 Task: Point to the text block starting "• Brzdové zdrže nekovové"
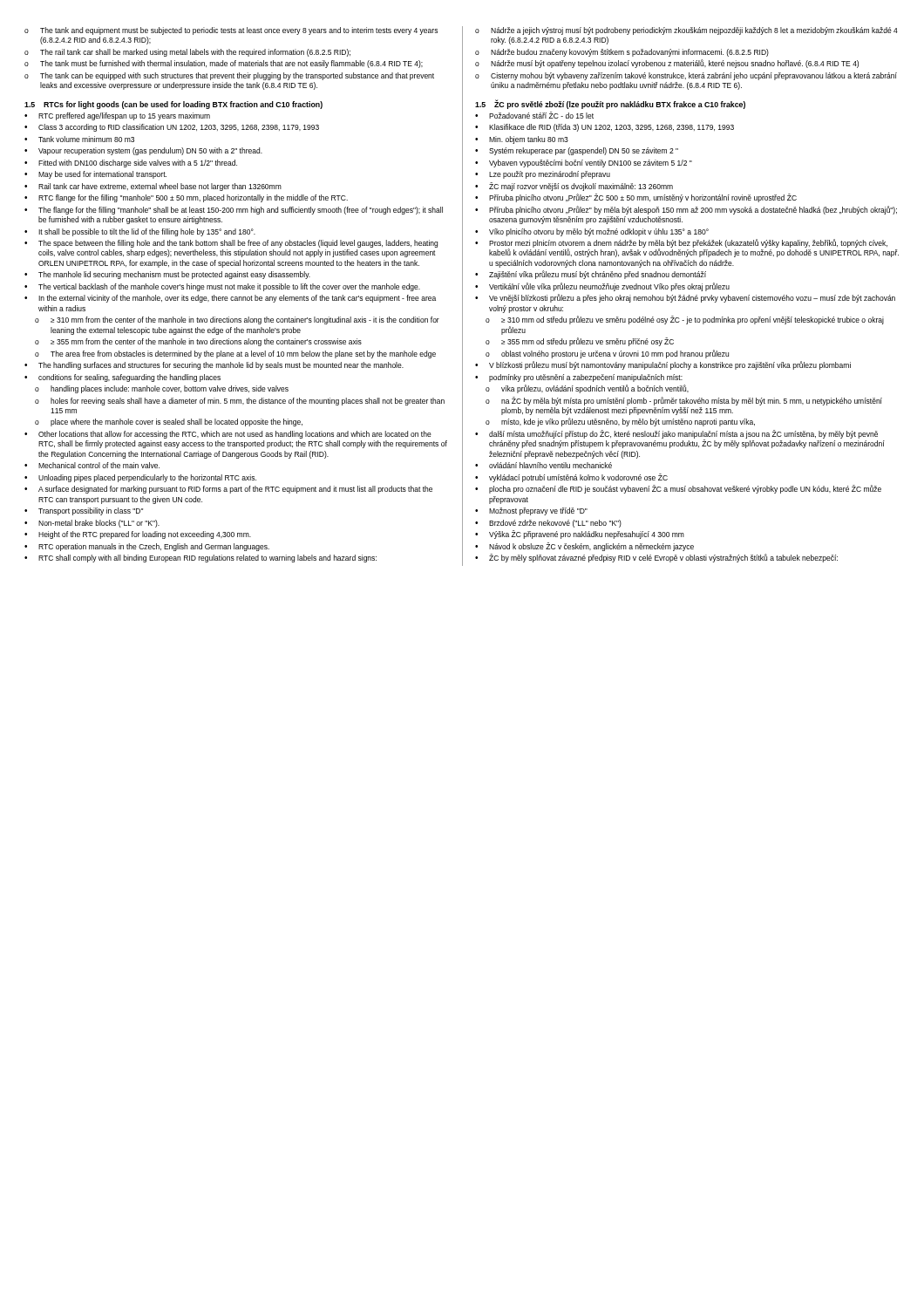[687, 524]
